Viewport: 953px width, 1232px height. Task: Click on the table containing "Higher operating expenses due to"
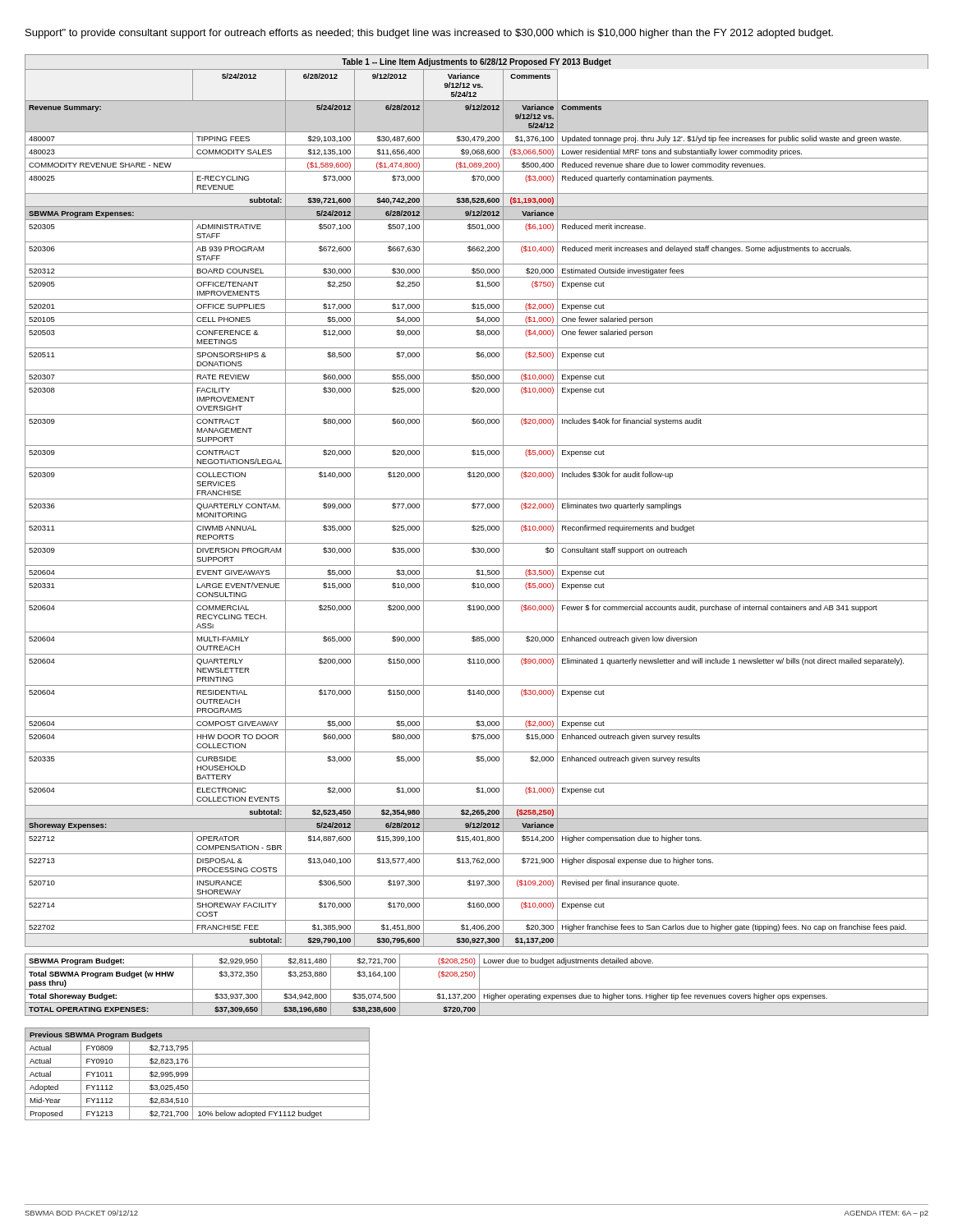coord(476,984)
